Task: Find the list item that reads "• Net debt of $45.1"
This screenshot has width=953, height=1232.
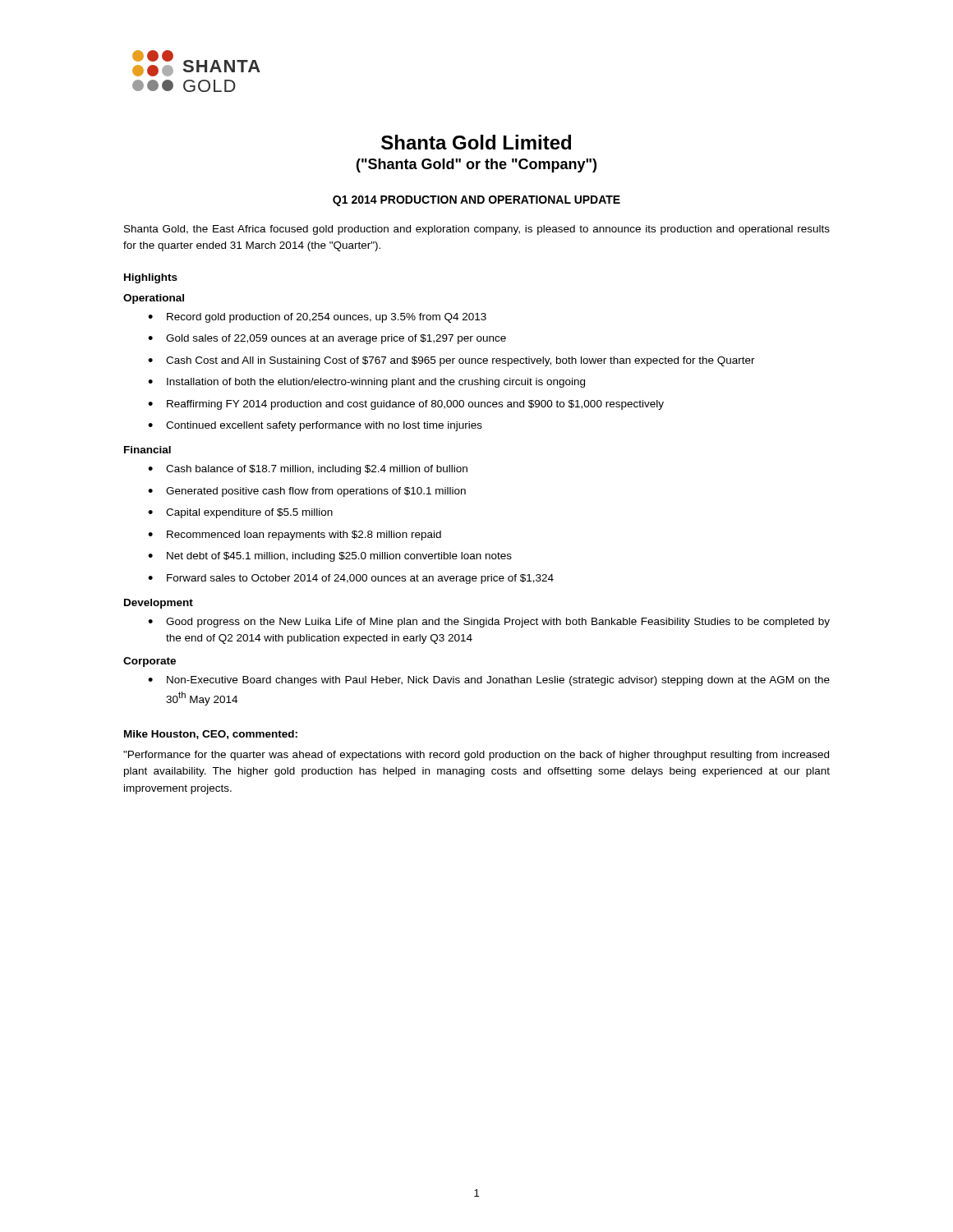Action: tap(489, 557)
